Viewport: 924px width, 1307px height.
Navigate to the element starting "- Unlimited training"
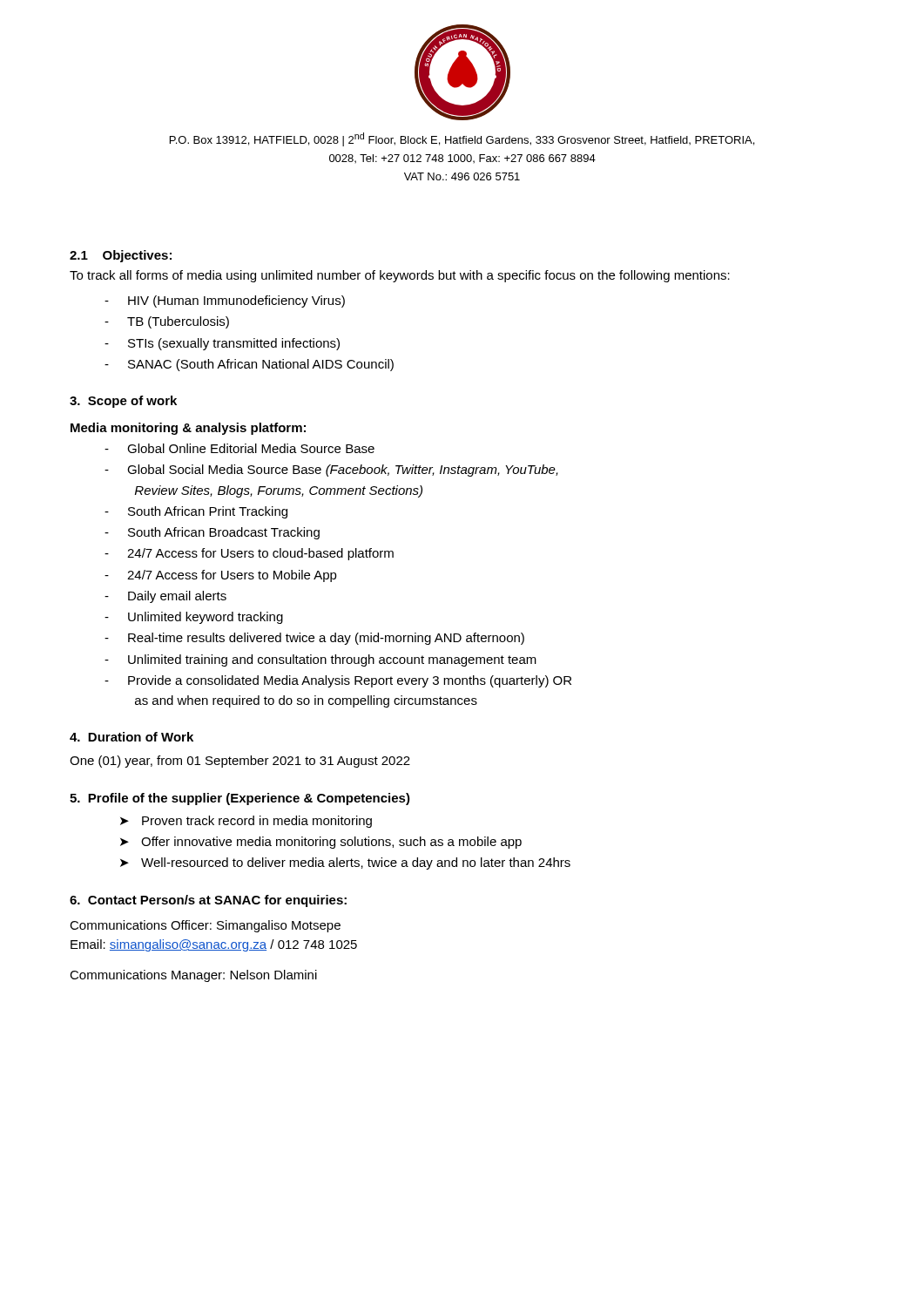click(321, 659)
